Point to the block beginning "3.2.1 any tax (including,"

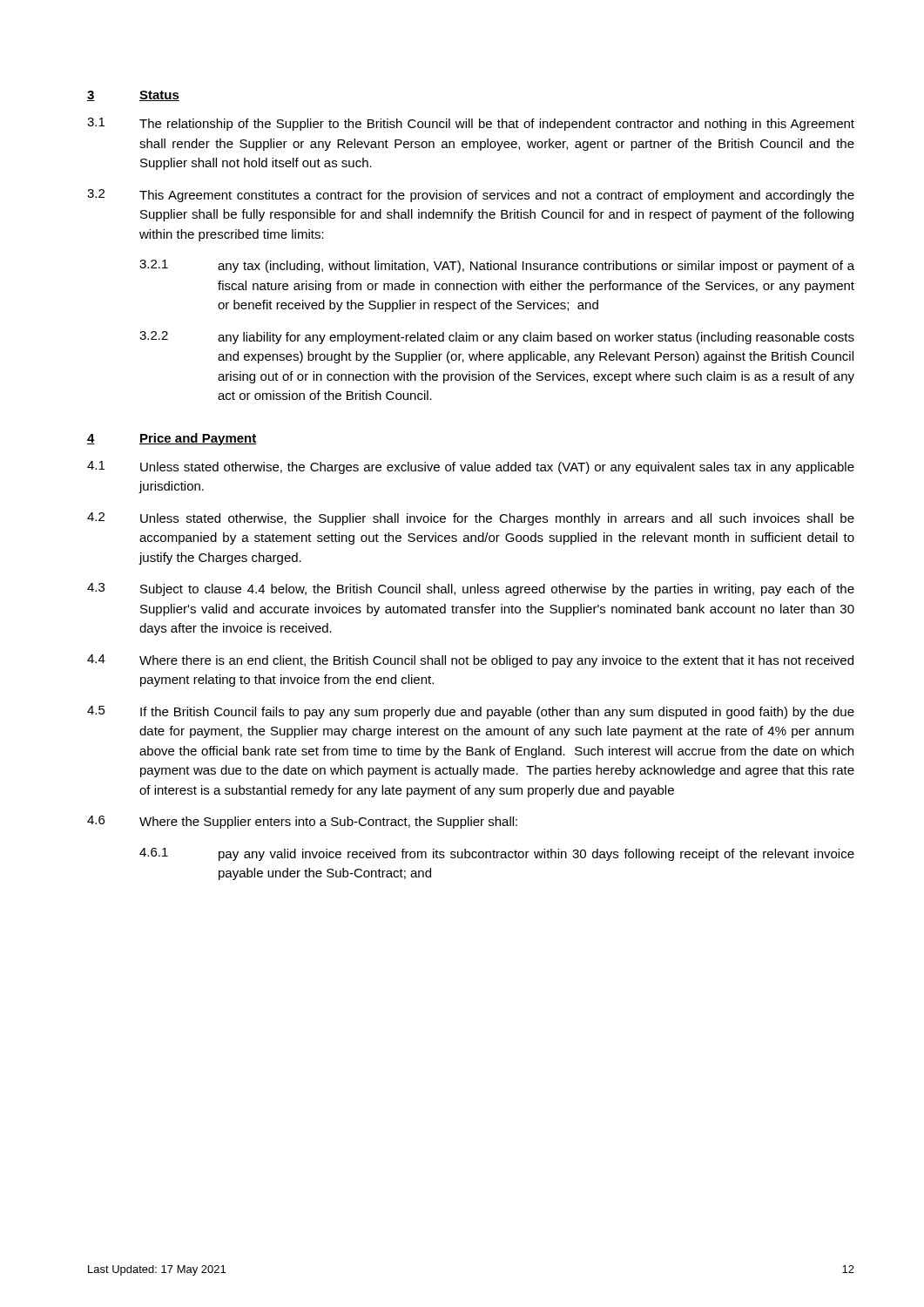497,286
